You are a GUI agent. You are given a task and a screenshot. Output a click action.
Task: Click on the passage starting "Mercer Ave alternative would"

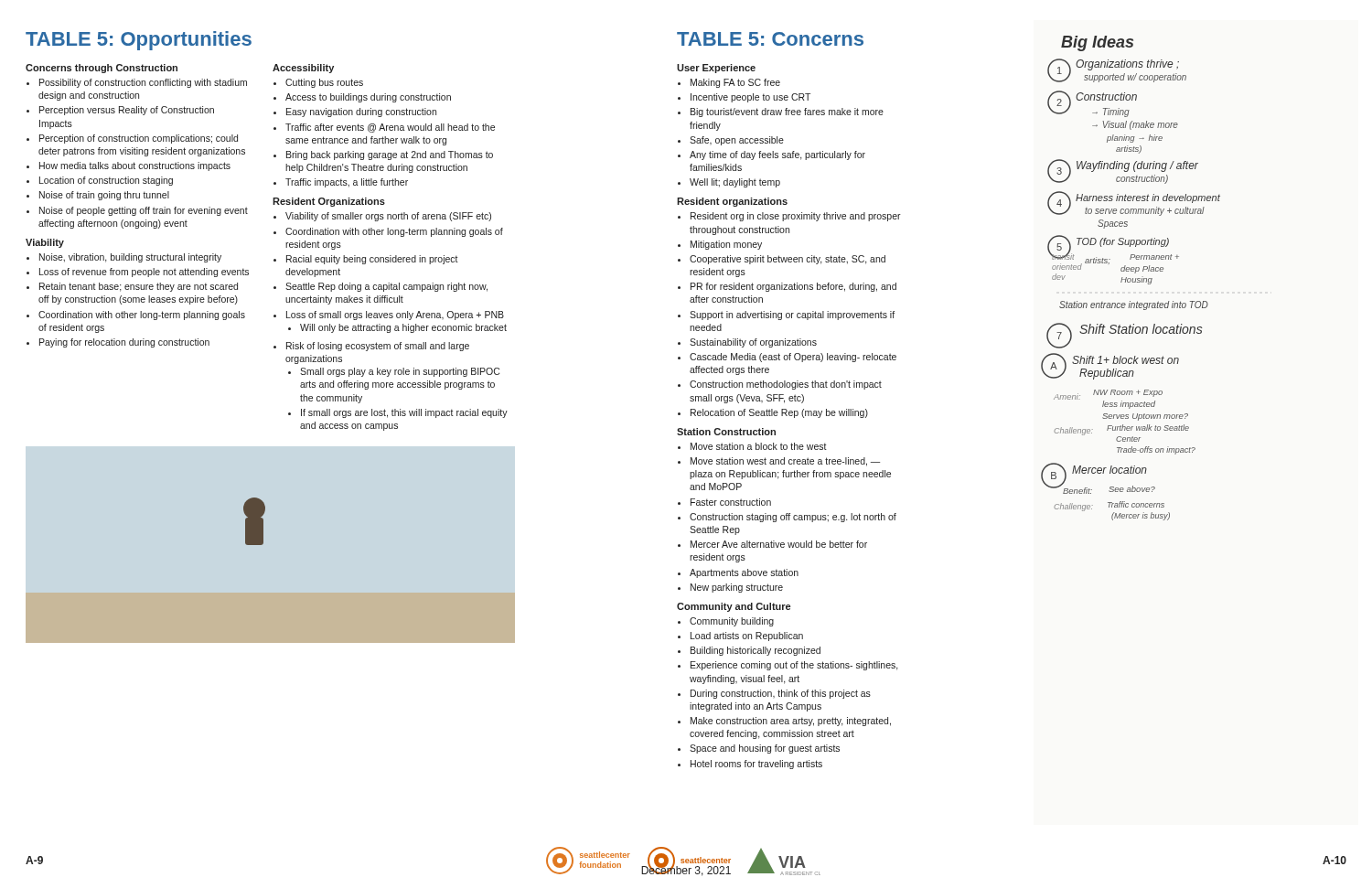click(778, 551)
